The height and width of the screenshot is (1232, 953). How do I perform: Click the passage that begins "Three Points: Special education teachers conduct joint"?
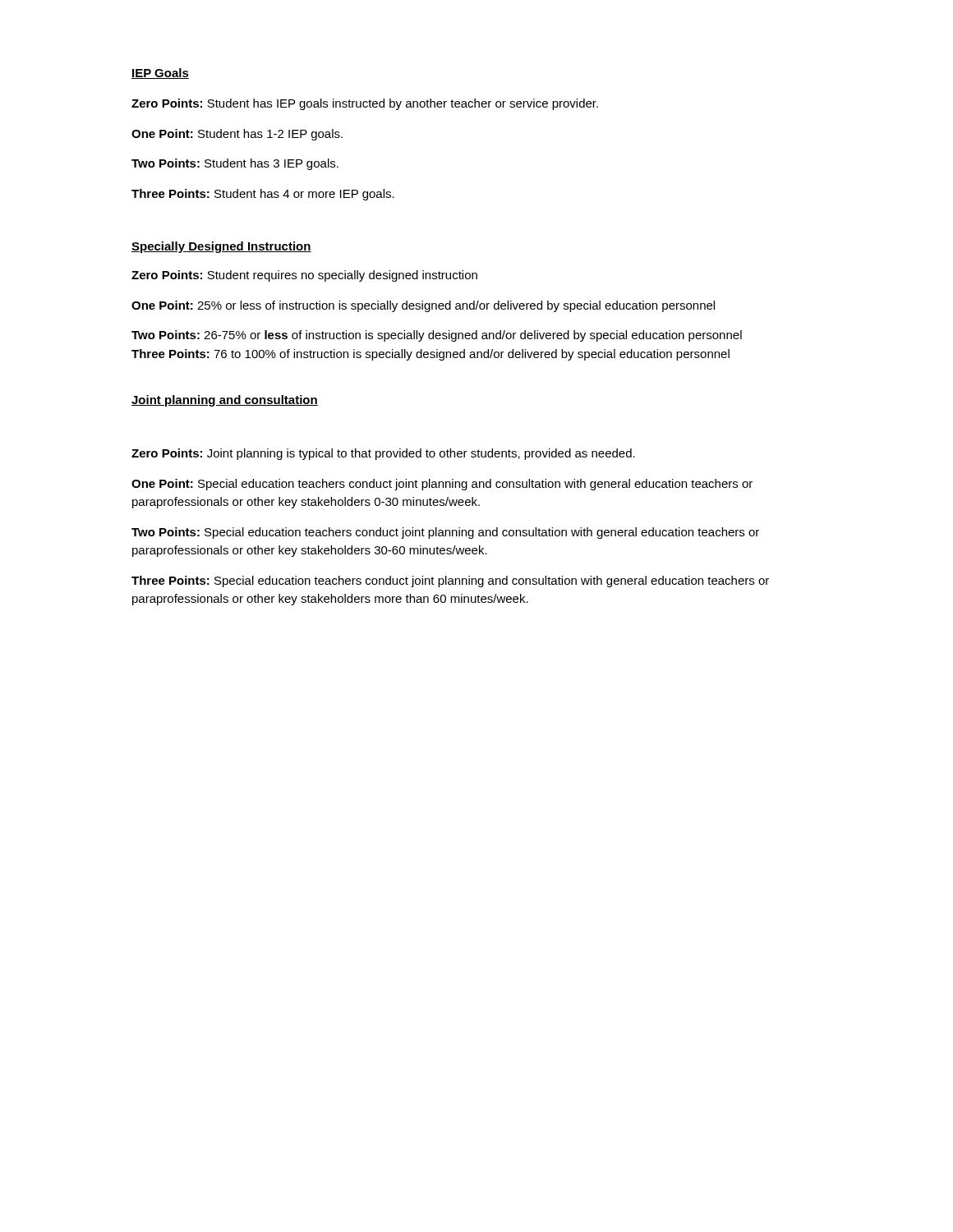click(450, 589)
